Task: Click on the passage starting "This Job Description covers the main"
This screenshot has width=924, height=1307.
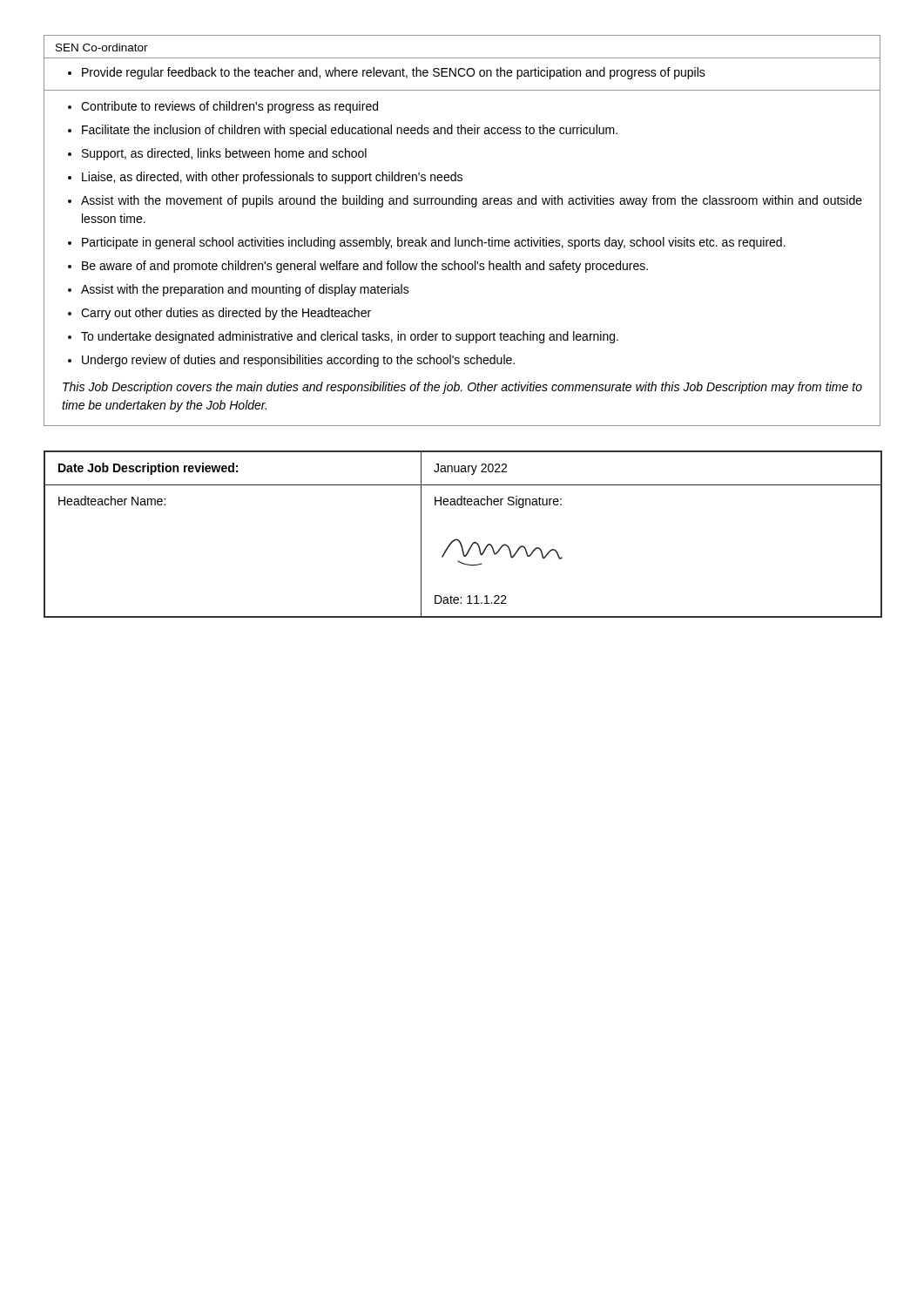Action: pos(462,396)
